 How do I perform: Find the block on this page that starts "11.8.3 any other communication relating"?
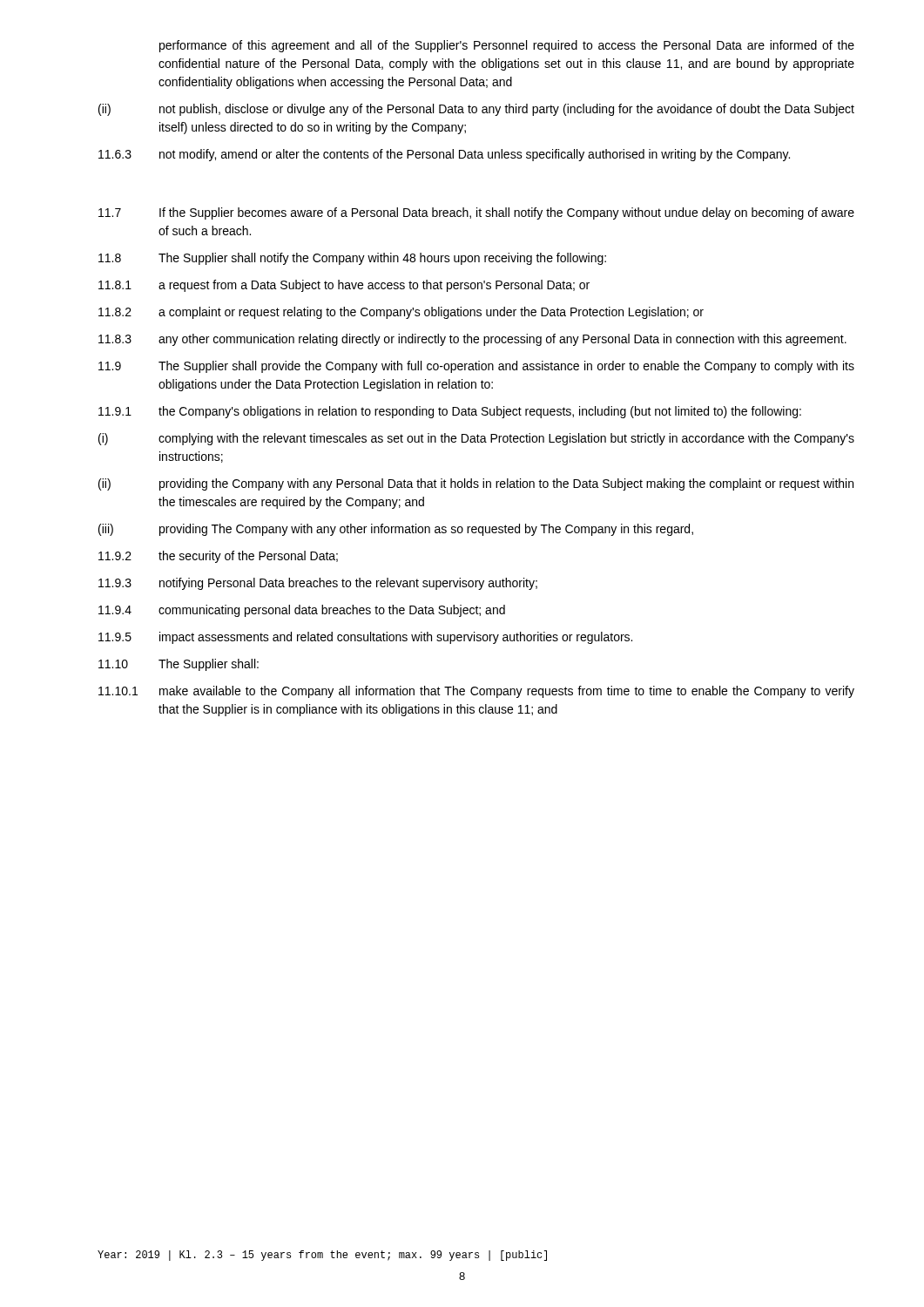tap(476, 339)
